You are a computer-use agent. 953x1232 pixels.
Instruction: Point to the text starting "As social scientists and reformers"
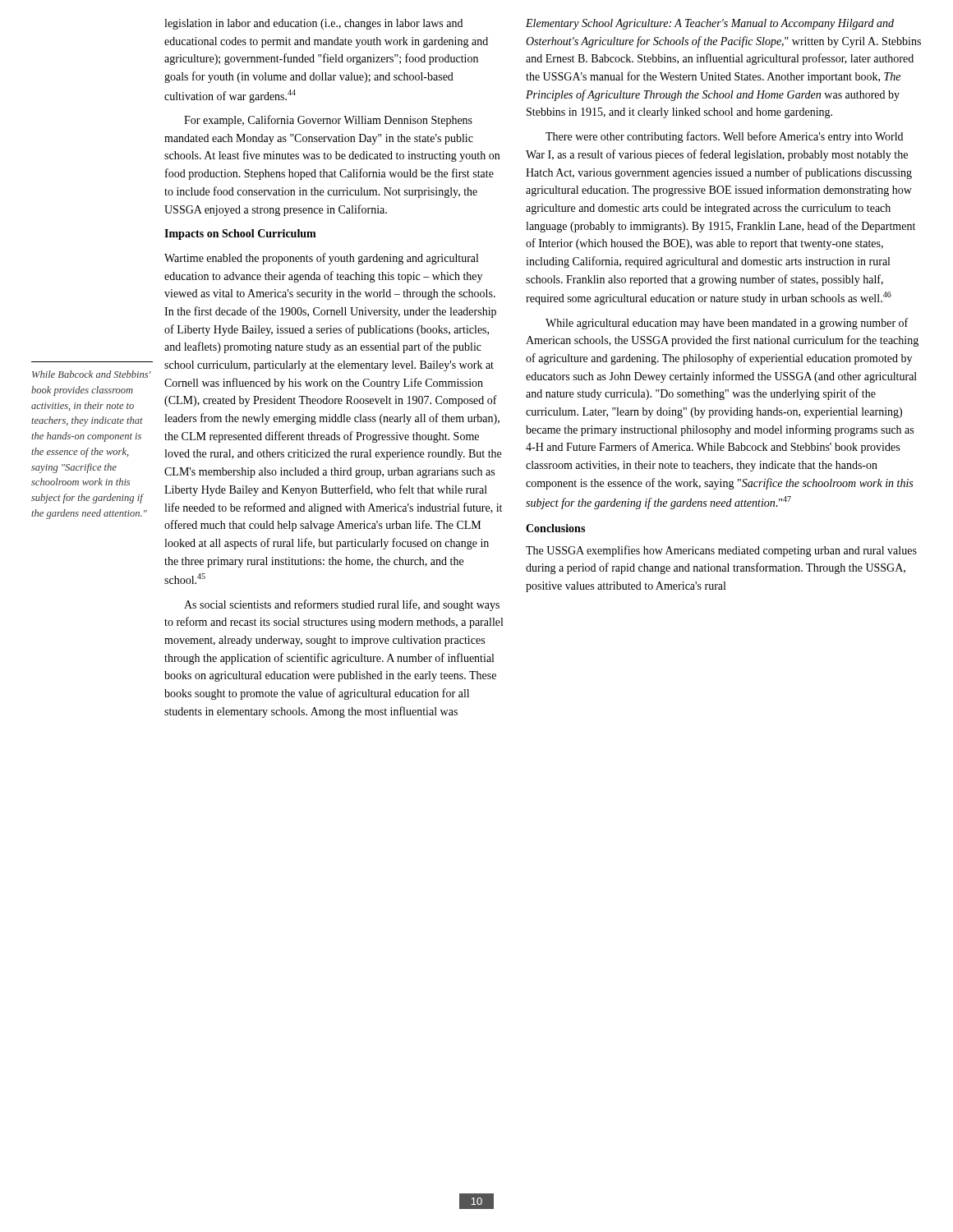tap(335, 658)
